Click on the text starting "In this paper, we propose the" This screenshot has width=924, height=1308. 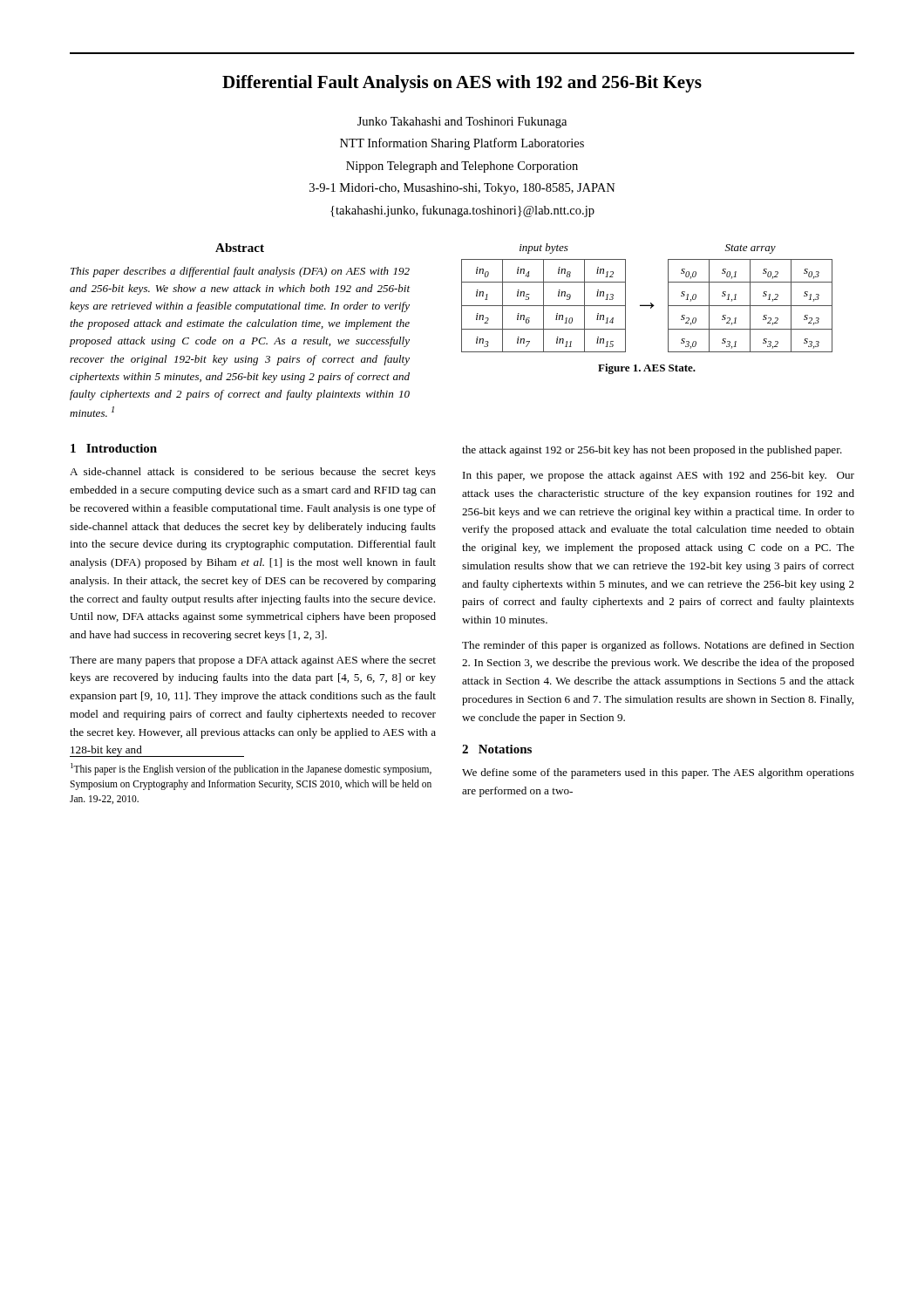pyautogui.click(x=658, y=547)
